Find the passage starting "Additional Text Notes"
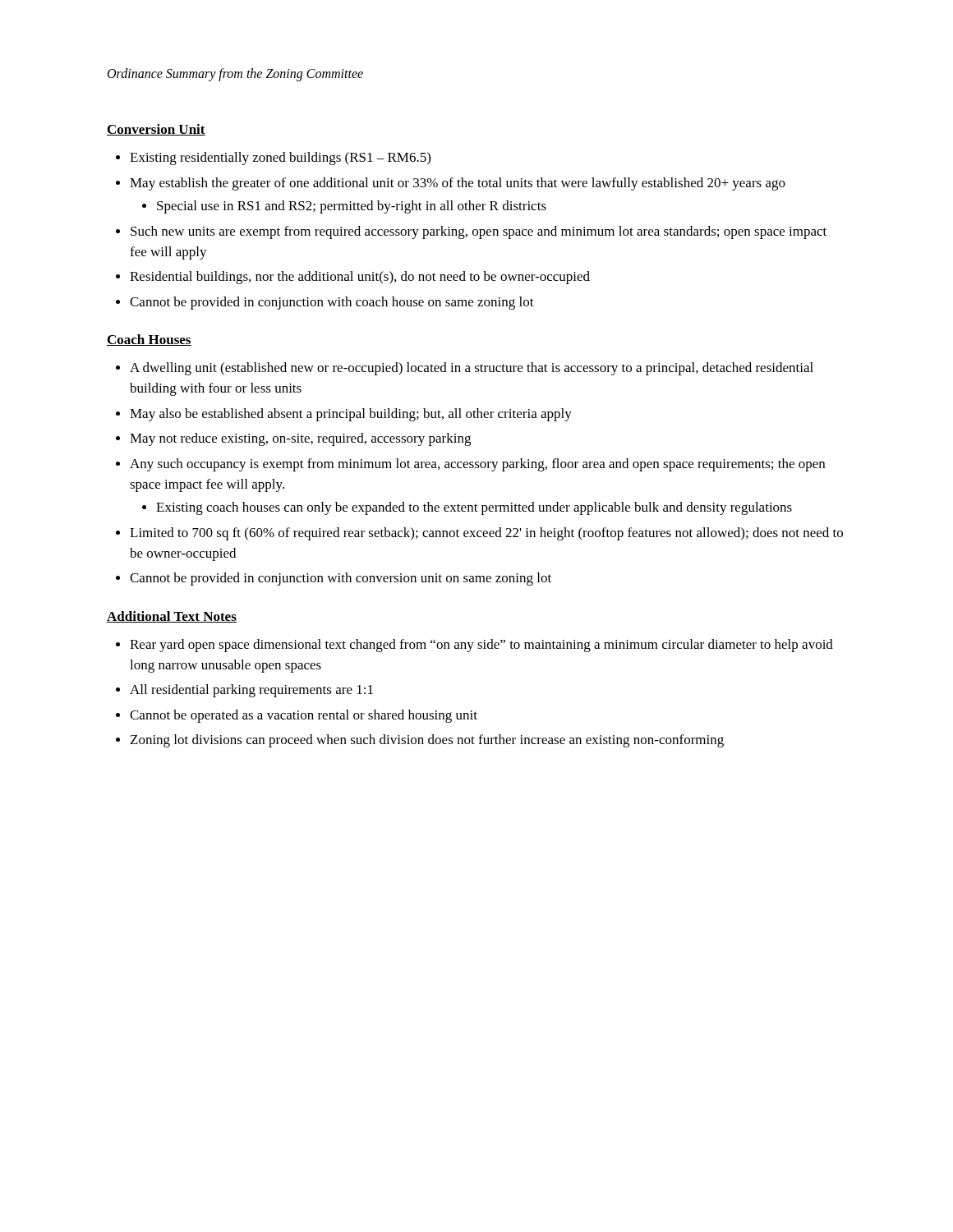This screenshot has height=1232, width=953. [172, 616]
